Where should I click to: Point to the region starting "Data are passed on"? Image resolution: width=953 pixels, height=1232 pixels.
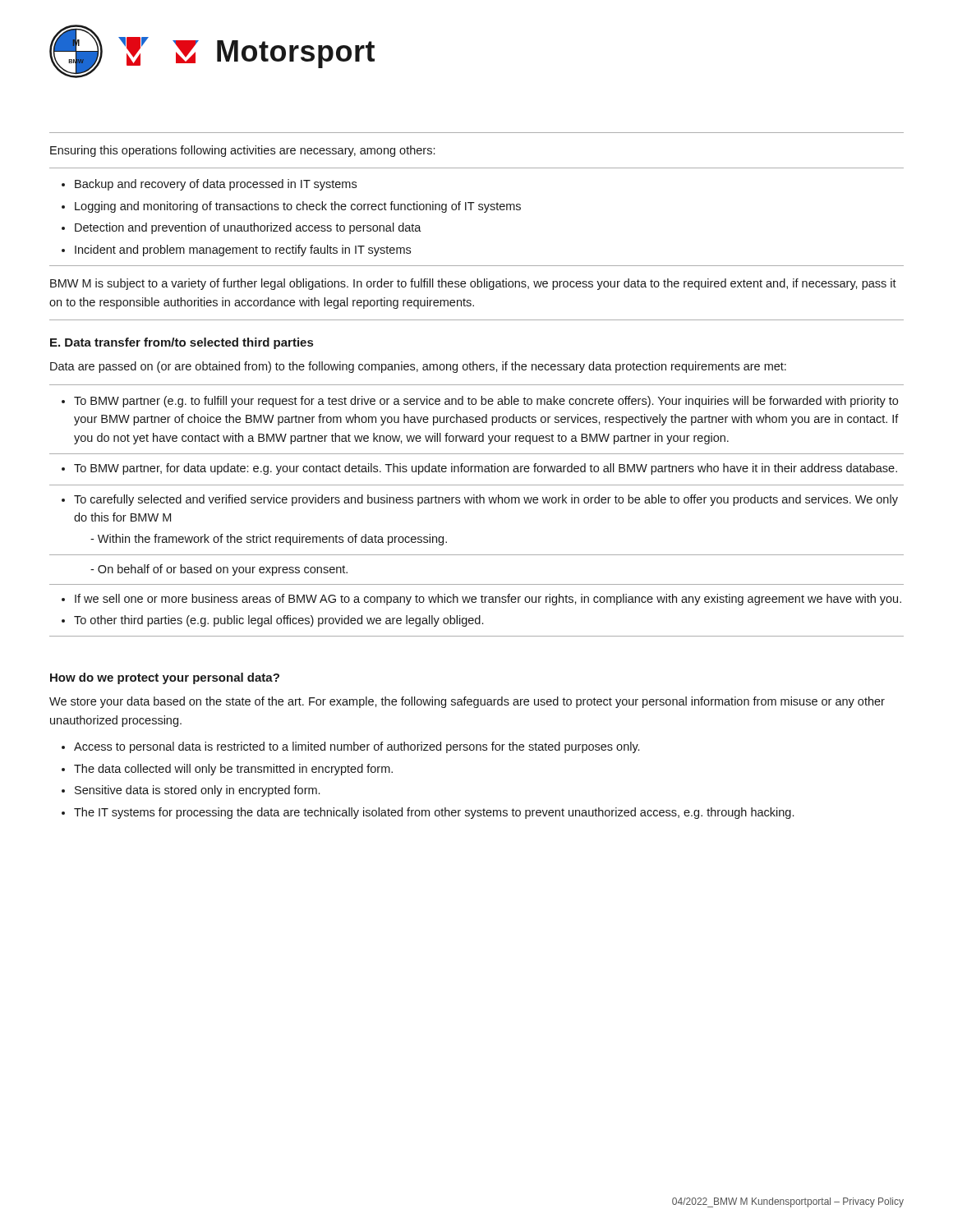(418, 367)
